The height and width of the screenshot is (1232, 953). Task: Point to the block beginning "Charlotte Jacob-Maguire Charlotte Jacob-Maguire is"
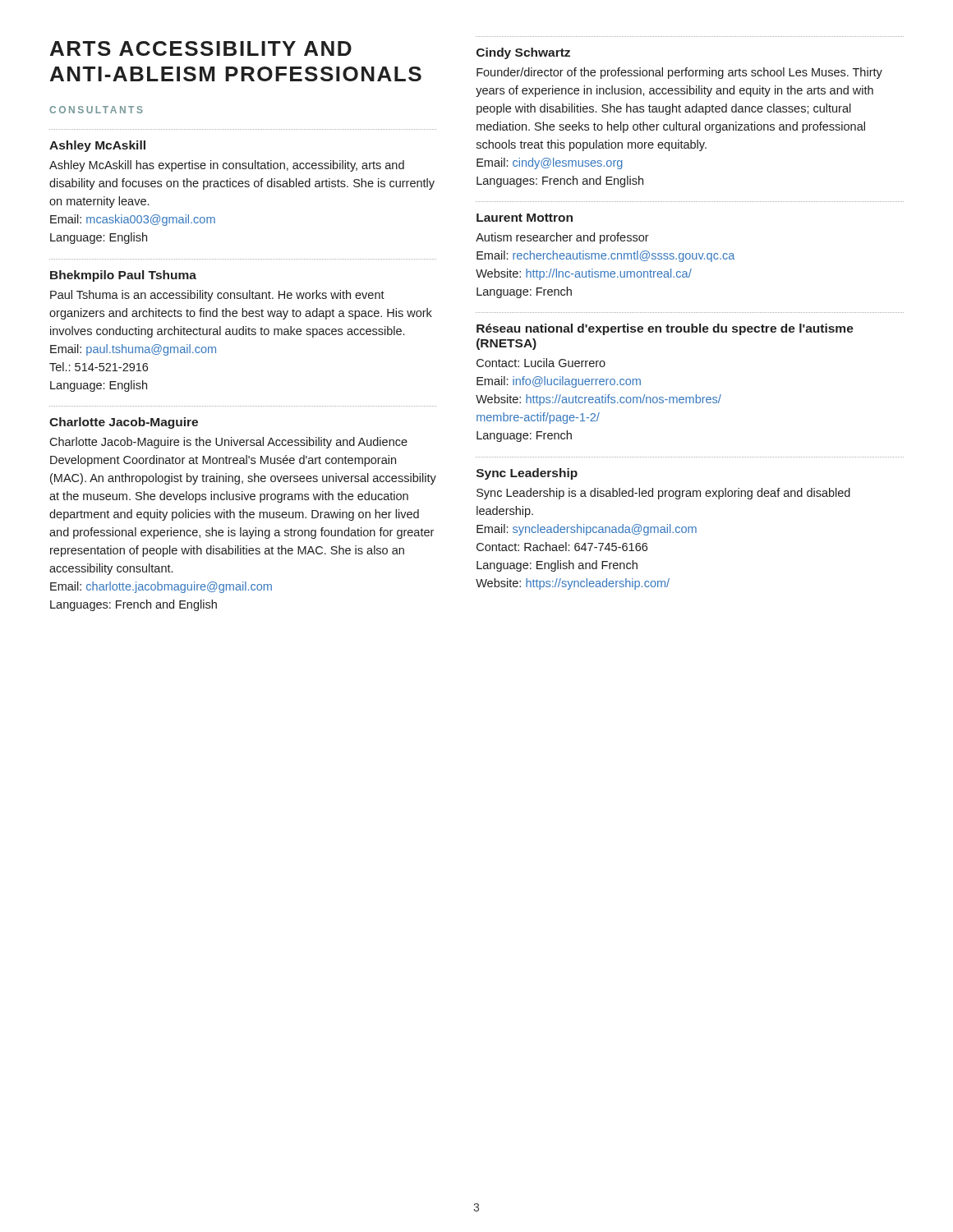click(243, 514)
